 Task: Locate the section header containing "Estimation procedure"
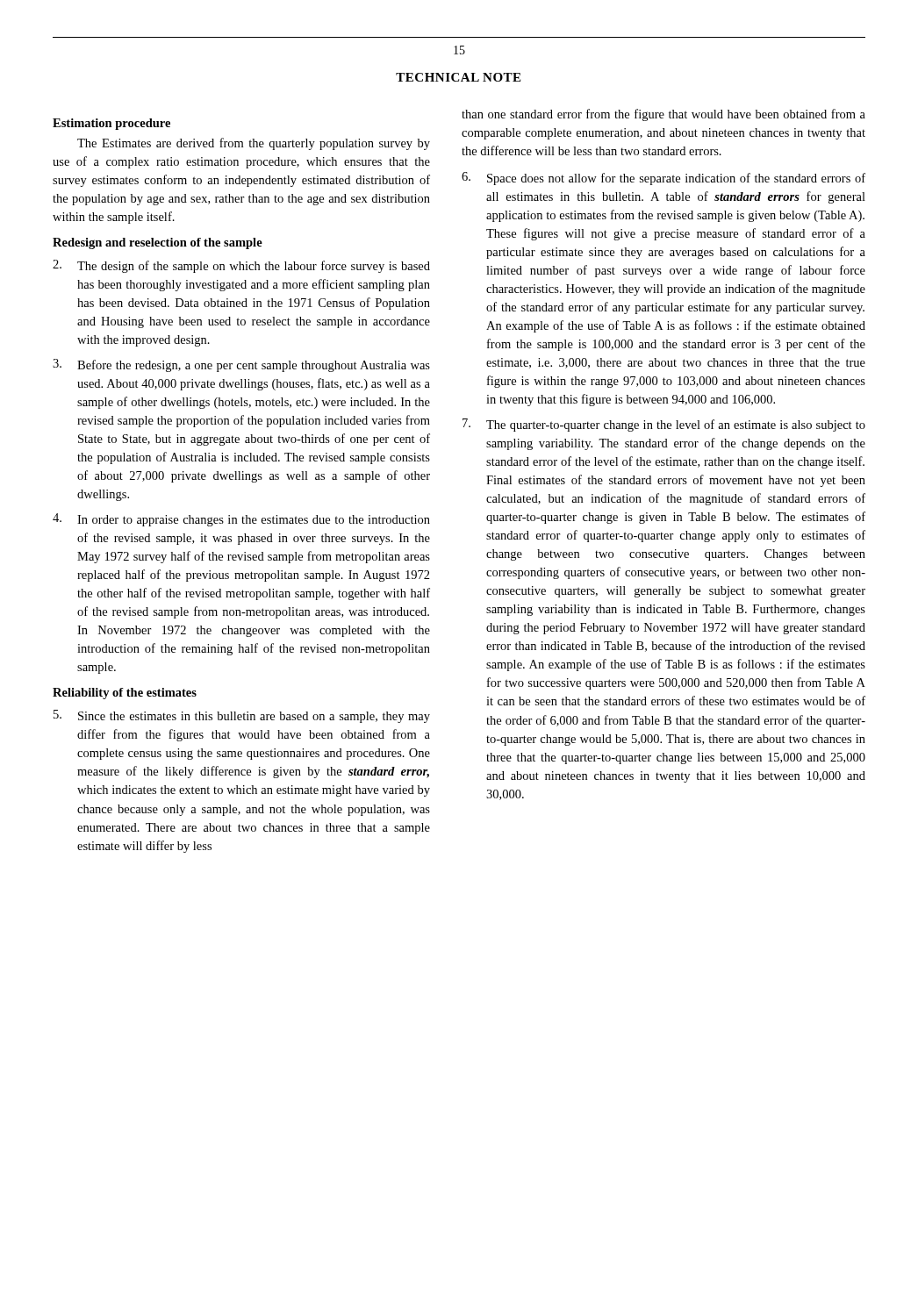tap(112, 123)
